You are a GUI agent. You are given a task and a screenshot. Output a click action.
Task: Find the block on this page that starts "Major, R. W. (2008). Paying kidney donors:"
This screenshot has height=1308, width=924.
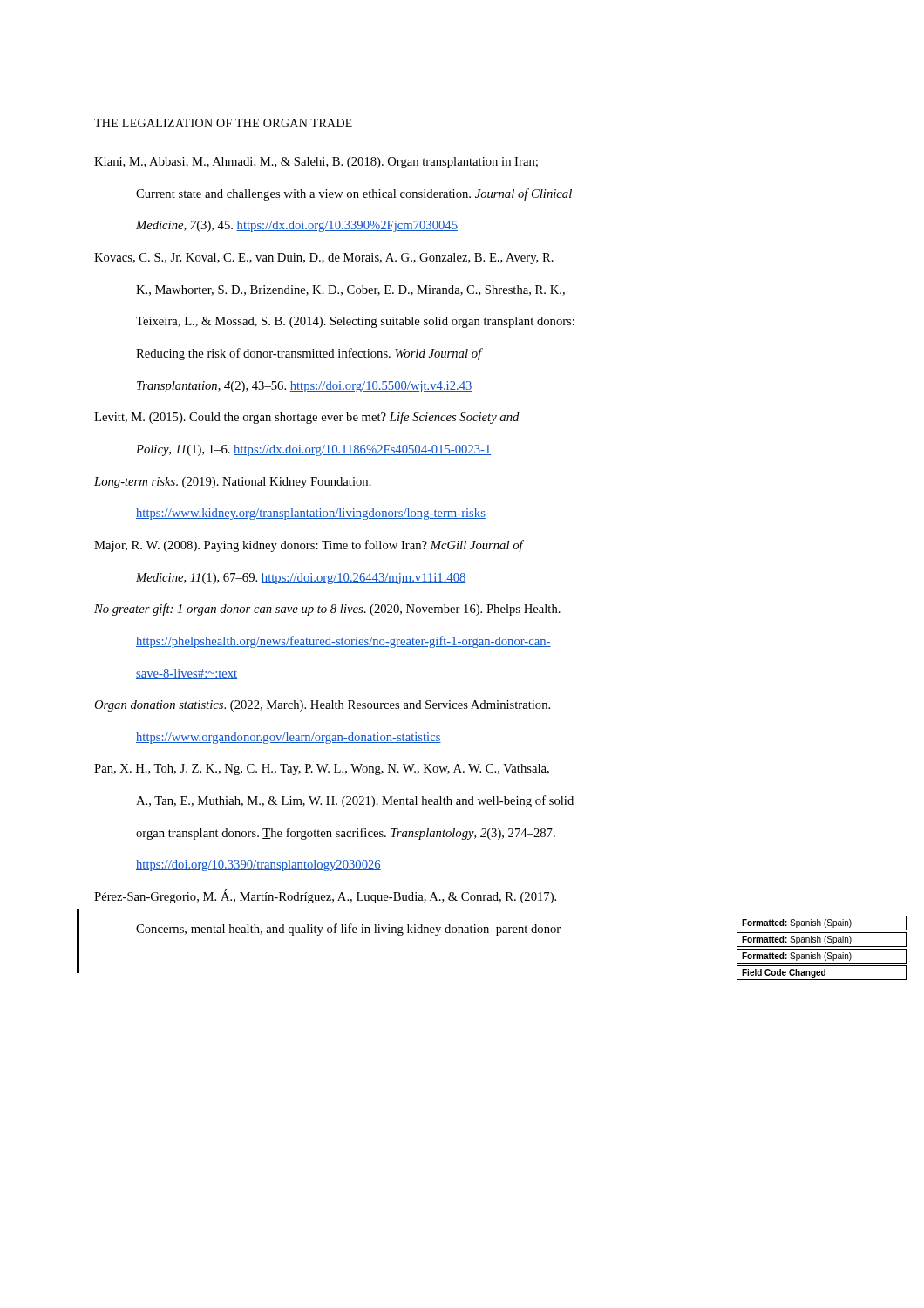309,546
